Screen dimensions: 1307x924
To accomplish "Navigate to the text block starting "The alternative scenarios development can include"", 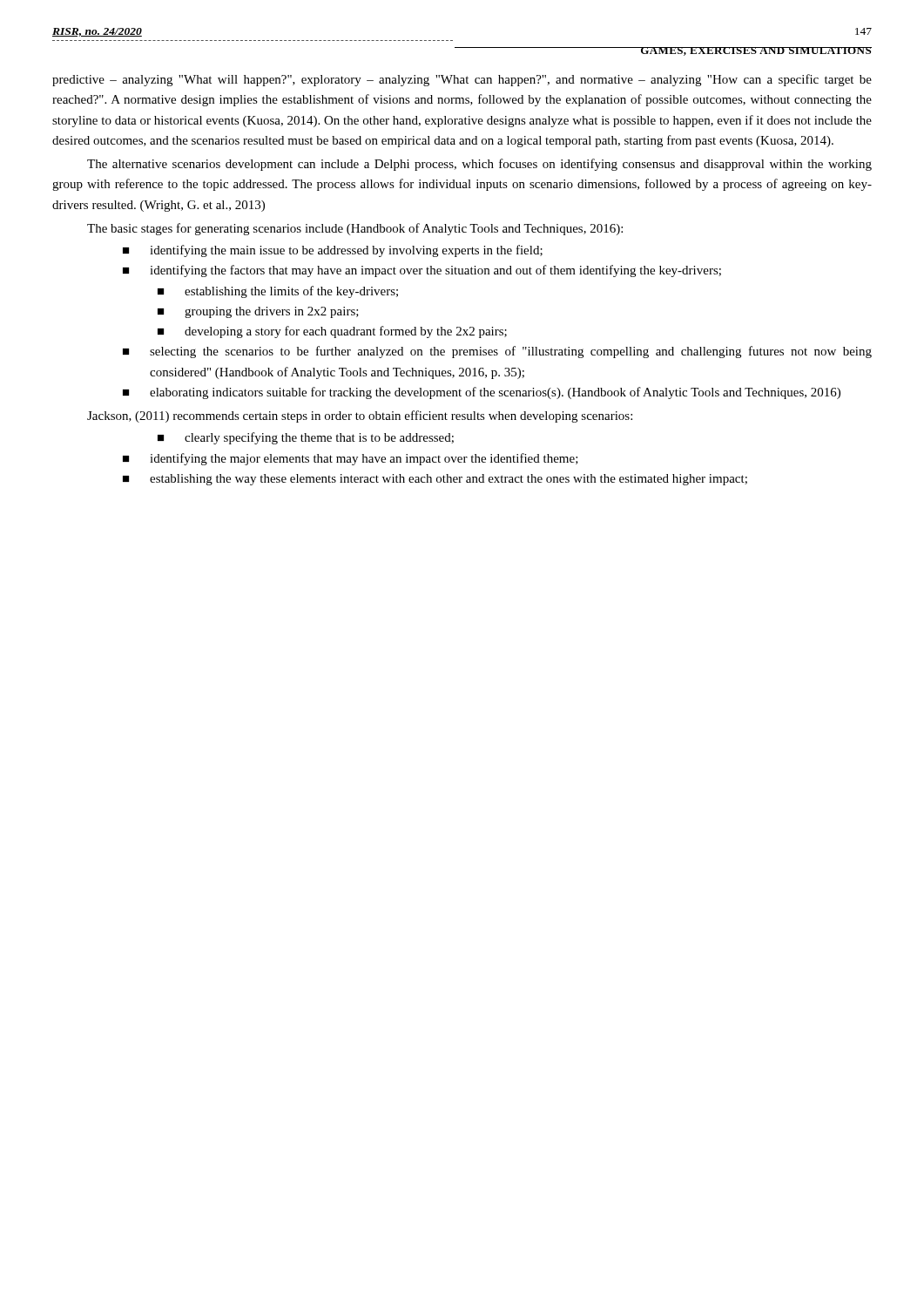I will 462,185.
